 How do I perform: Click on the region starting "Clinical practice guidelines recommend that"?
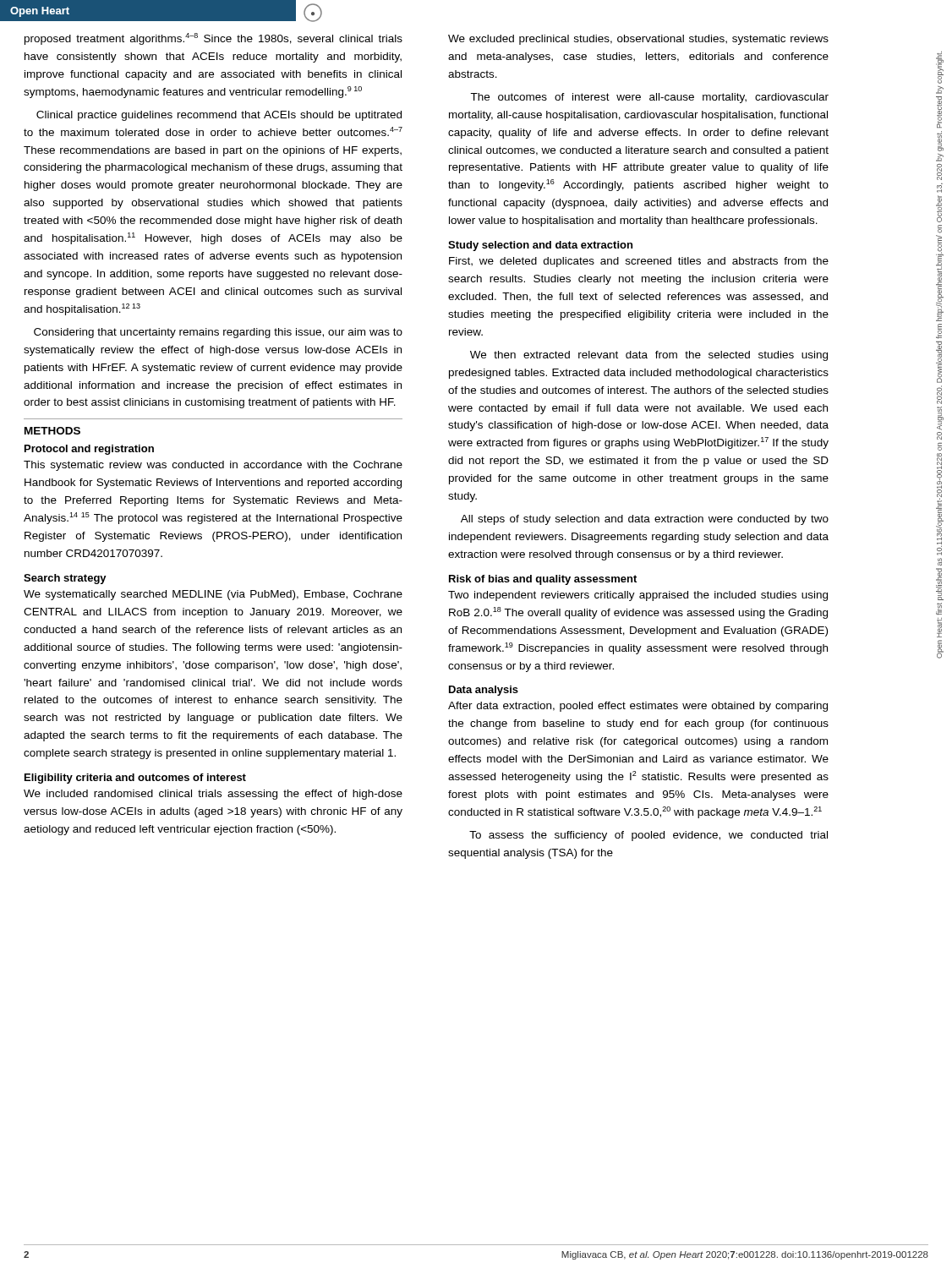(213, 212)
